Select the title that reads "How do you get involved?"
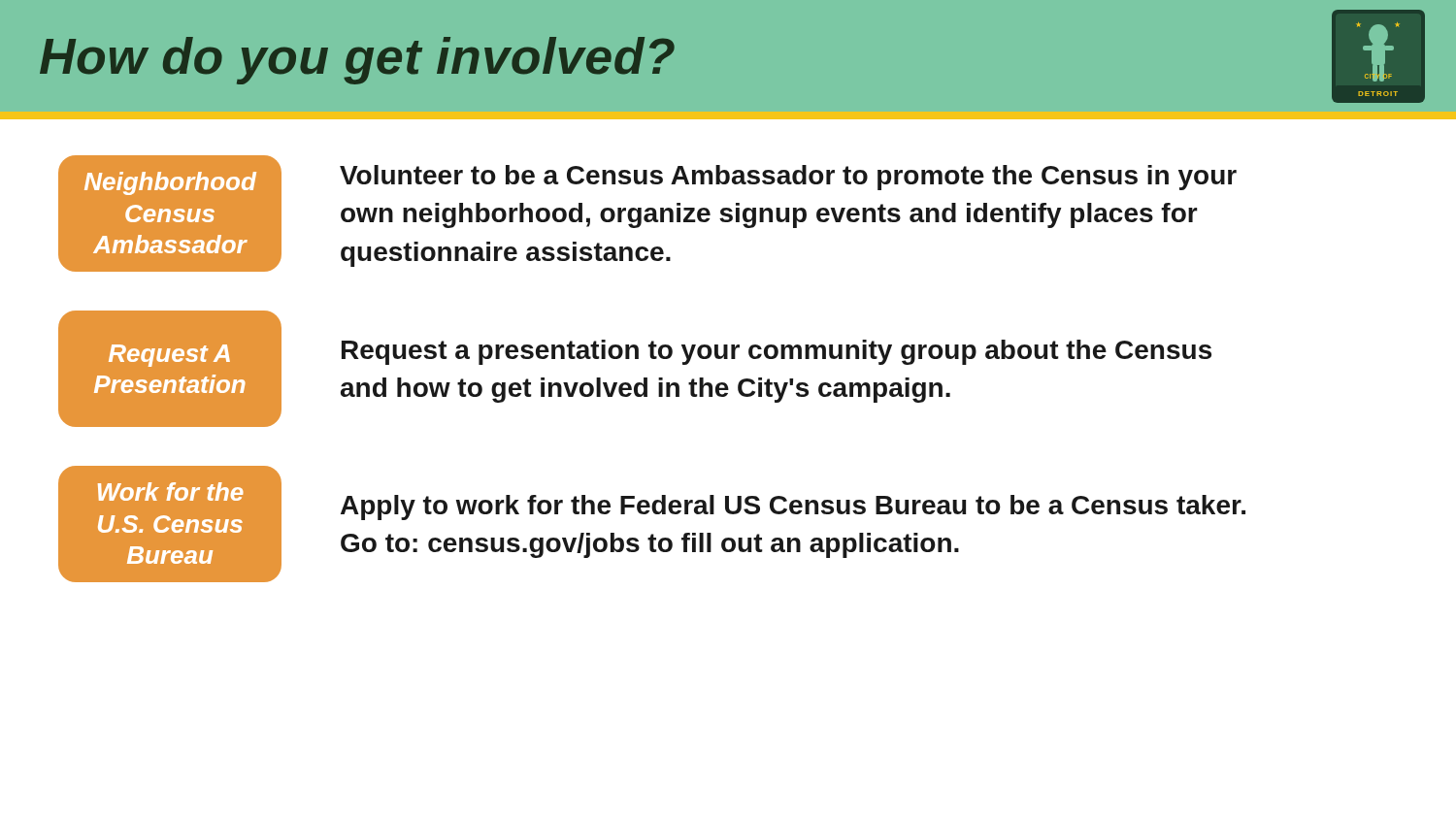 (x=357, y=56)
